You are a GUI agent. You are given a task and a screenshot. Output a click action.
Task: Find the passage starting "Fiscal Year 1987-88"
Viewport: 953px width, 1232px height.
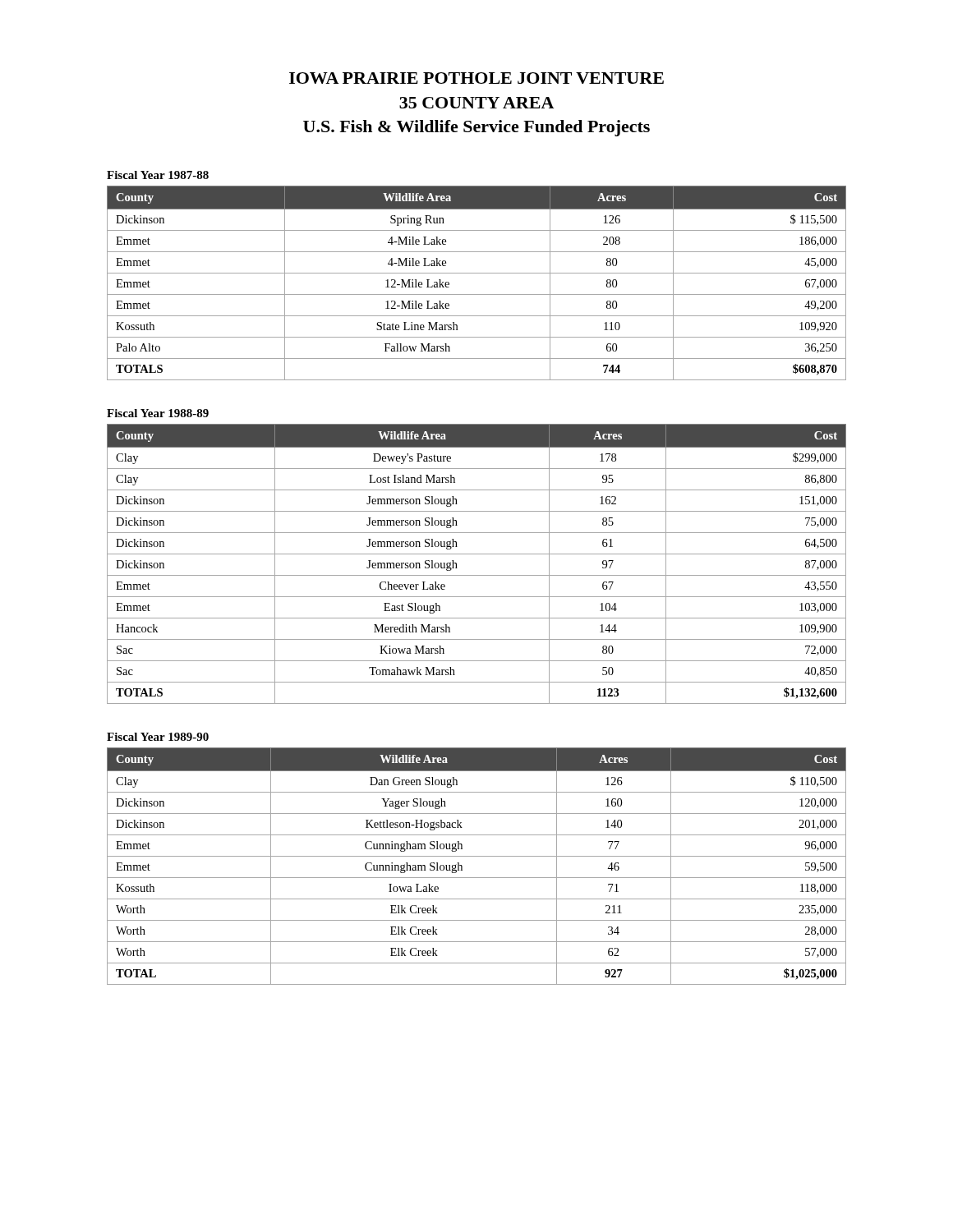(x=158, y=175)
